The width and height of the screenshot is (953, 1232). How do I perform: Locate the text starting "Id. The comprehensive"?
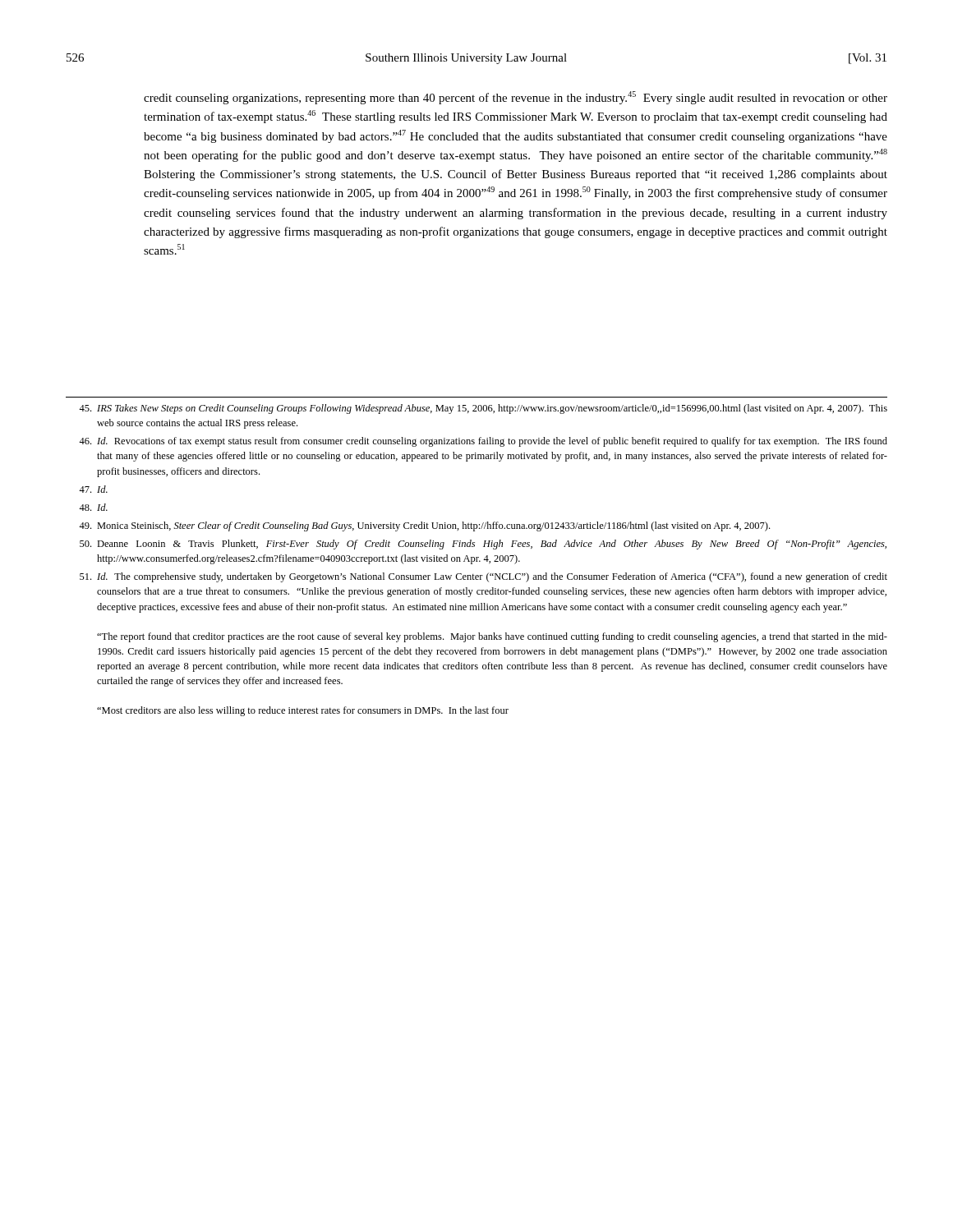tap(476, 644)
